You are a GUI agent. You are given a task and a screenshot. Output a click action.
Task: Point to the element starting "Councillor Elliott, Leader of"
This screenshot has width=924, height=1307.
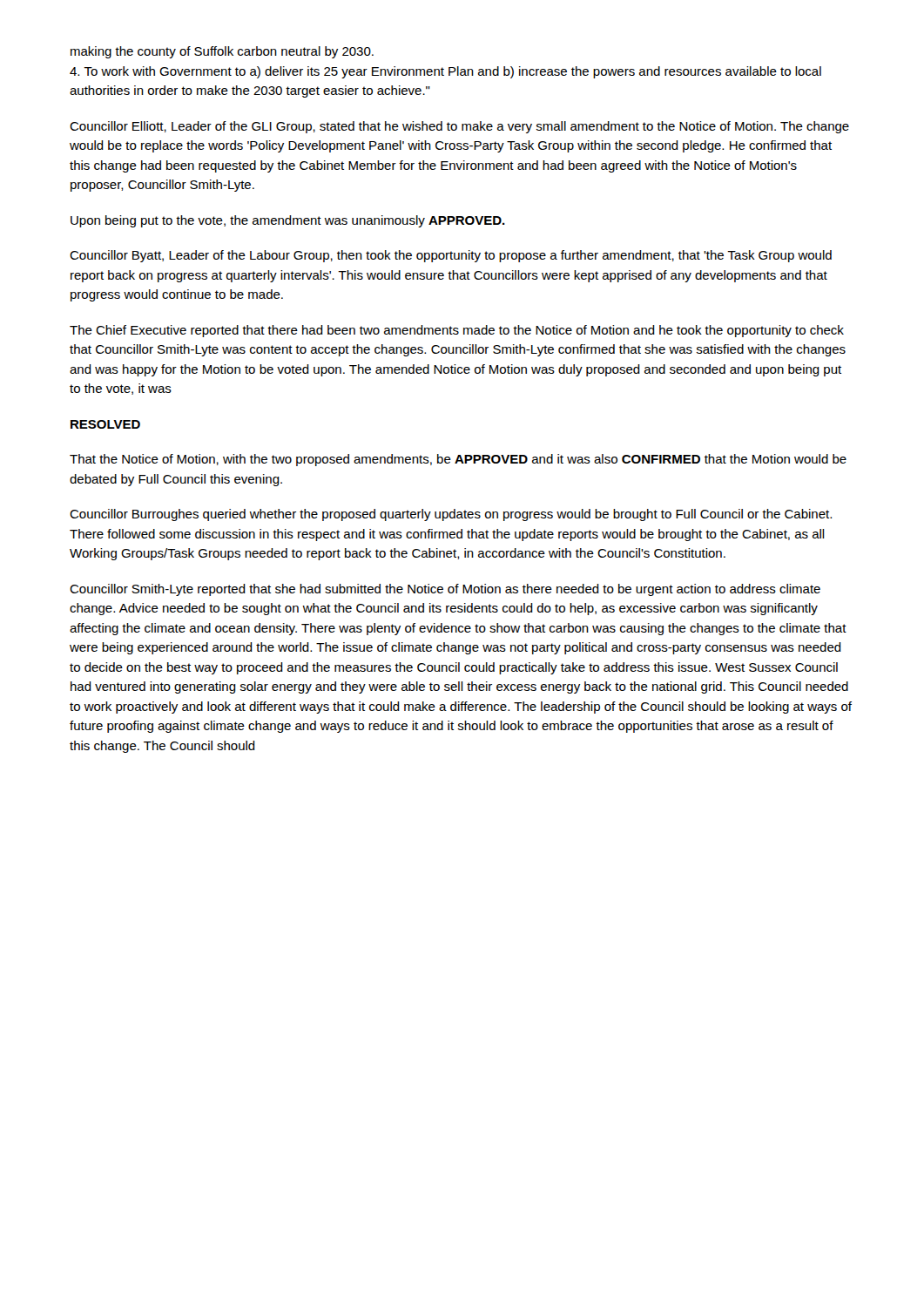(x=459, y=155)
